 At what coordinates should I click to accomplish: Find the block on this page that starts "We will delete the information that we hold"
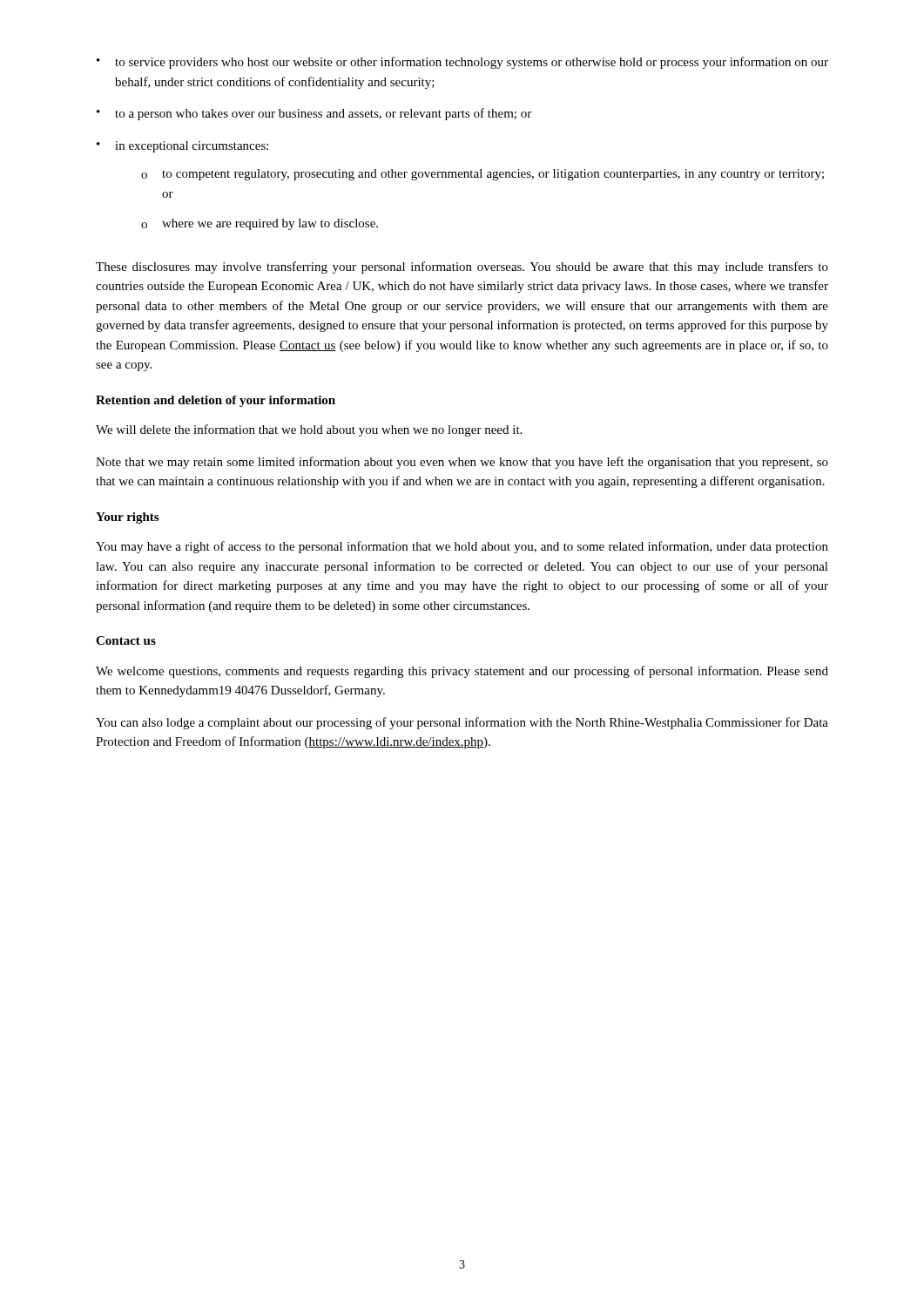[309, 430]
